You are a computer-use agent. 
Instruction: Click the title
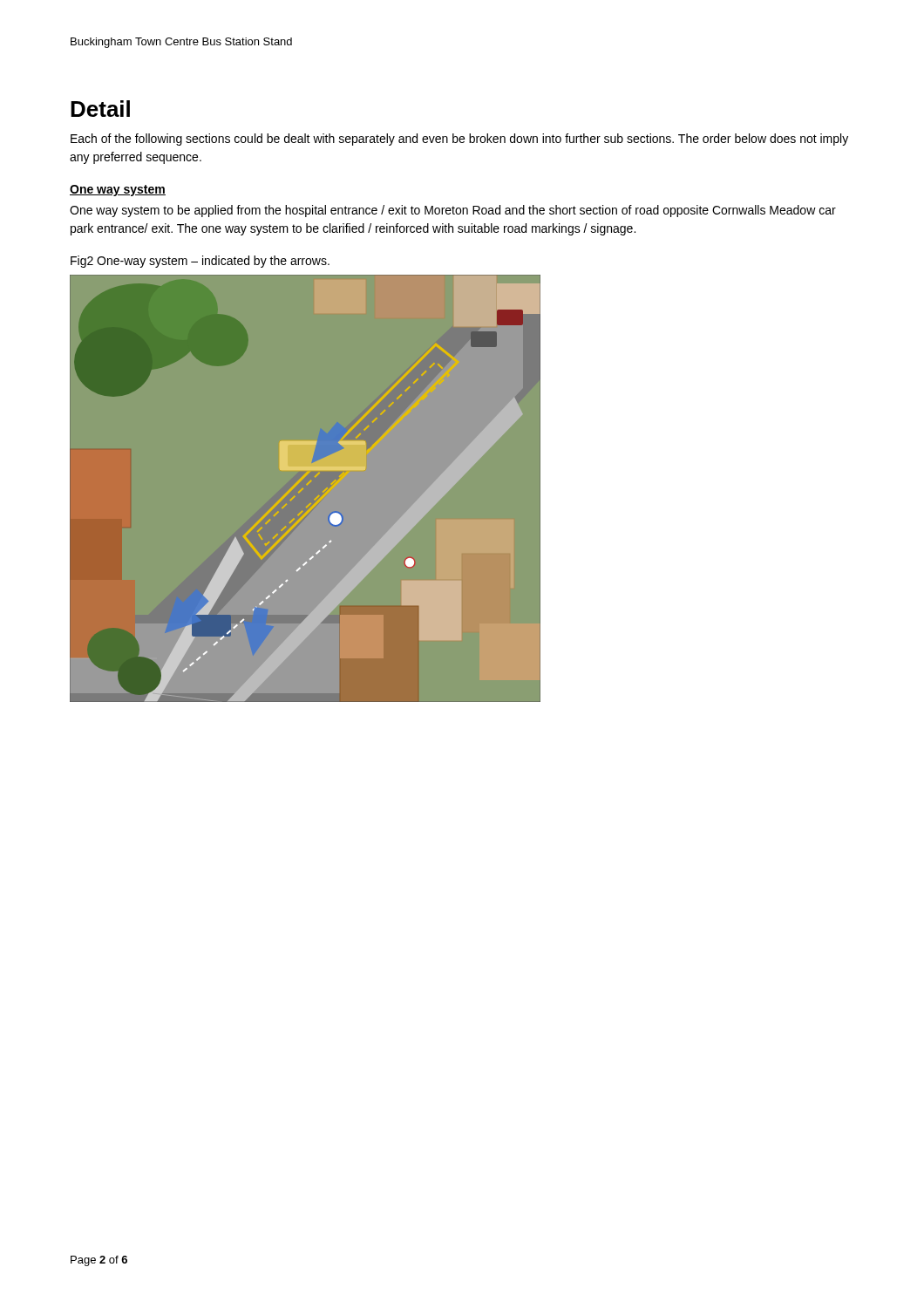tap(101, 109)
